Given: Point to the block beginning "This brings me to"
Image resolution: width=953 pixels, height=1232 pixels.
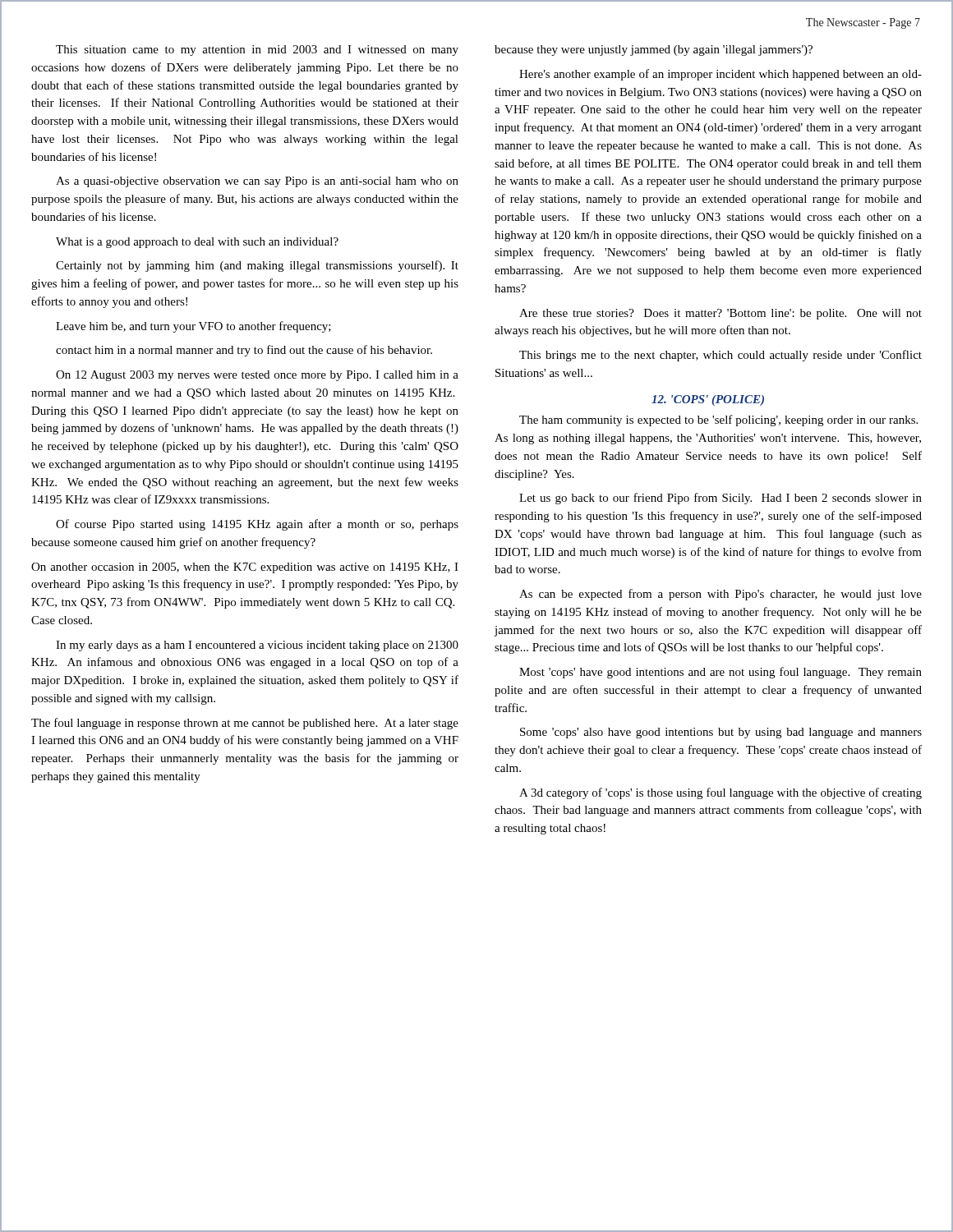Looking at the screenshot, I should click(708, 364).
